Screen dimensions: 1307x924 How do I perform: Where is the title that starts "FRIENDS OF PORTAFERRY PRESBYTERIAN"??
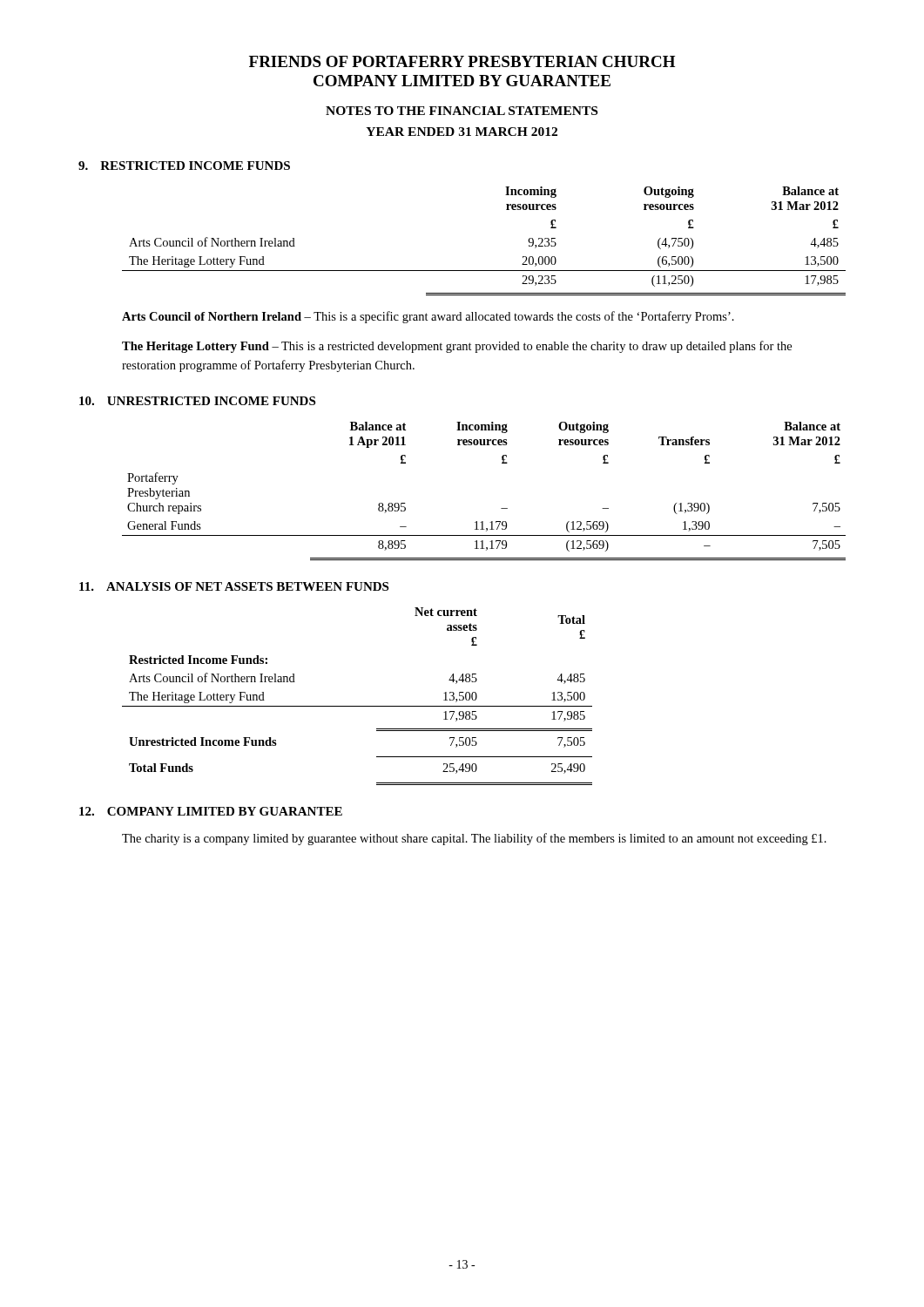tap(462, 71)
